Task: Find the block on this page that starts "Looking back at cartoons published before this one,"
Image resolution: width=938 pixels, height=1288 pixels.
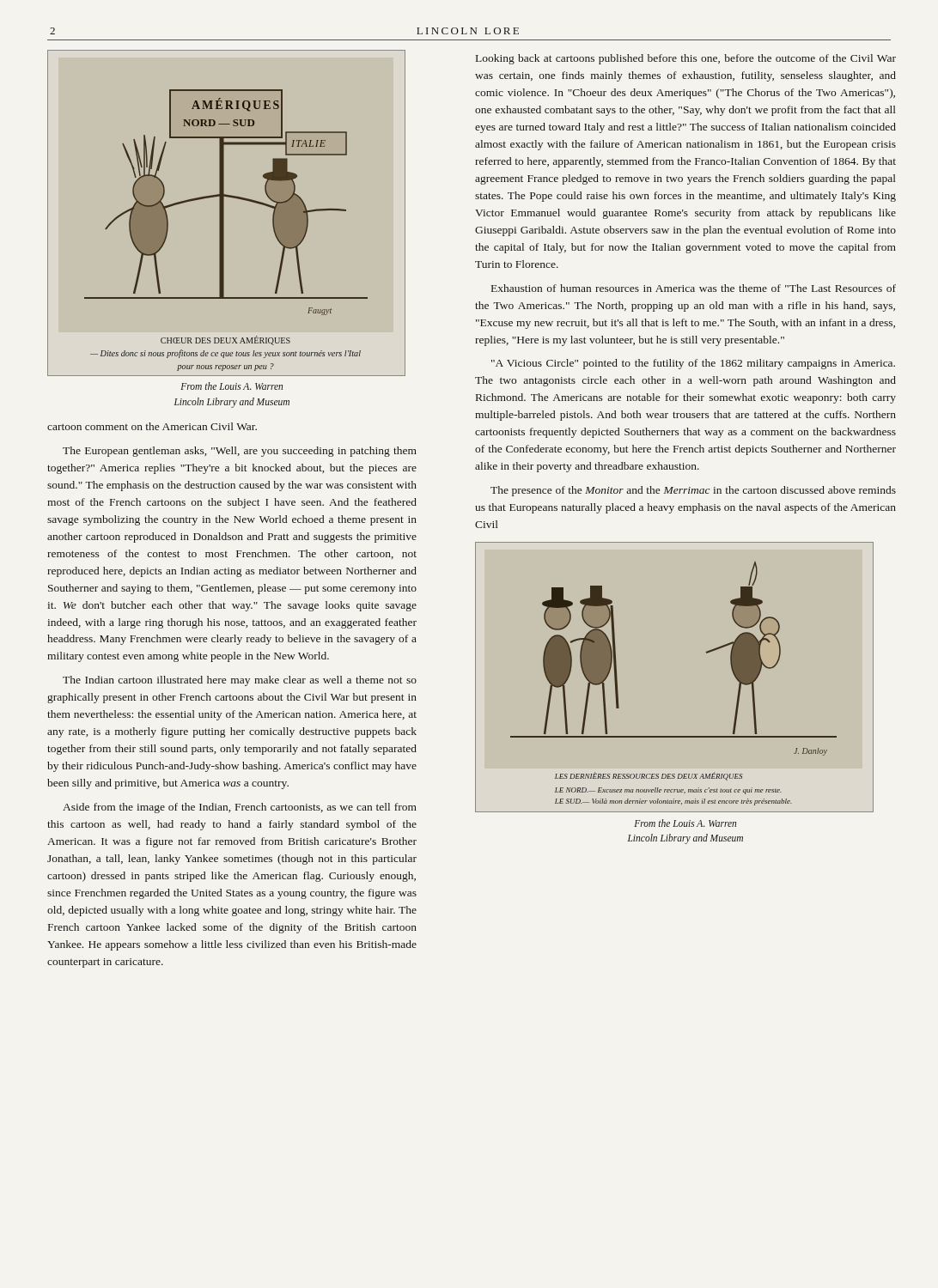Action: (x=685, y=161)
